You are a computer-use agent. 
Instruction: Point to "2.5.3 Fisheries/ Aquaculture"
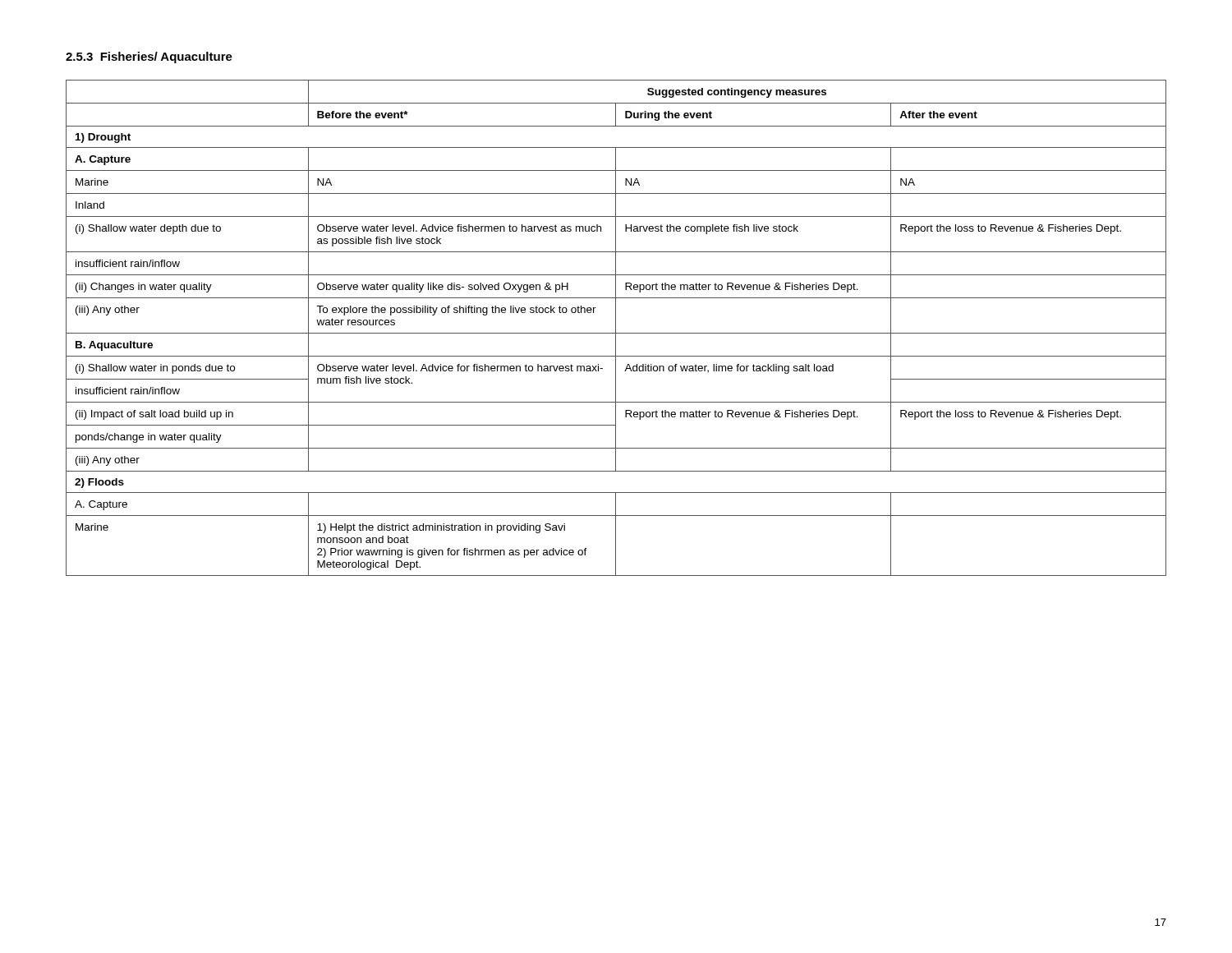149,56
